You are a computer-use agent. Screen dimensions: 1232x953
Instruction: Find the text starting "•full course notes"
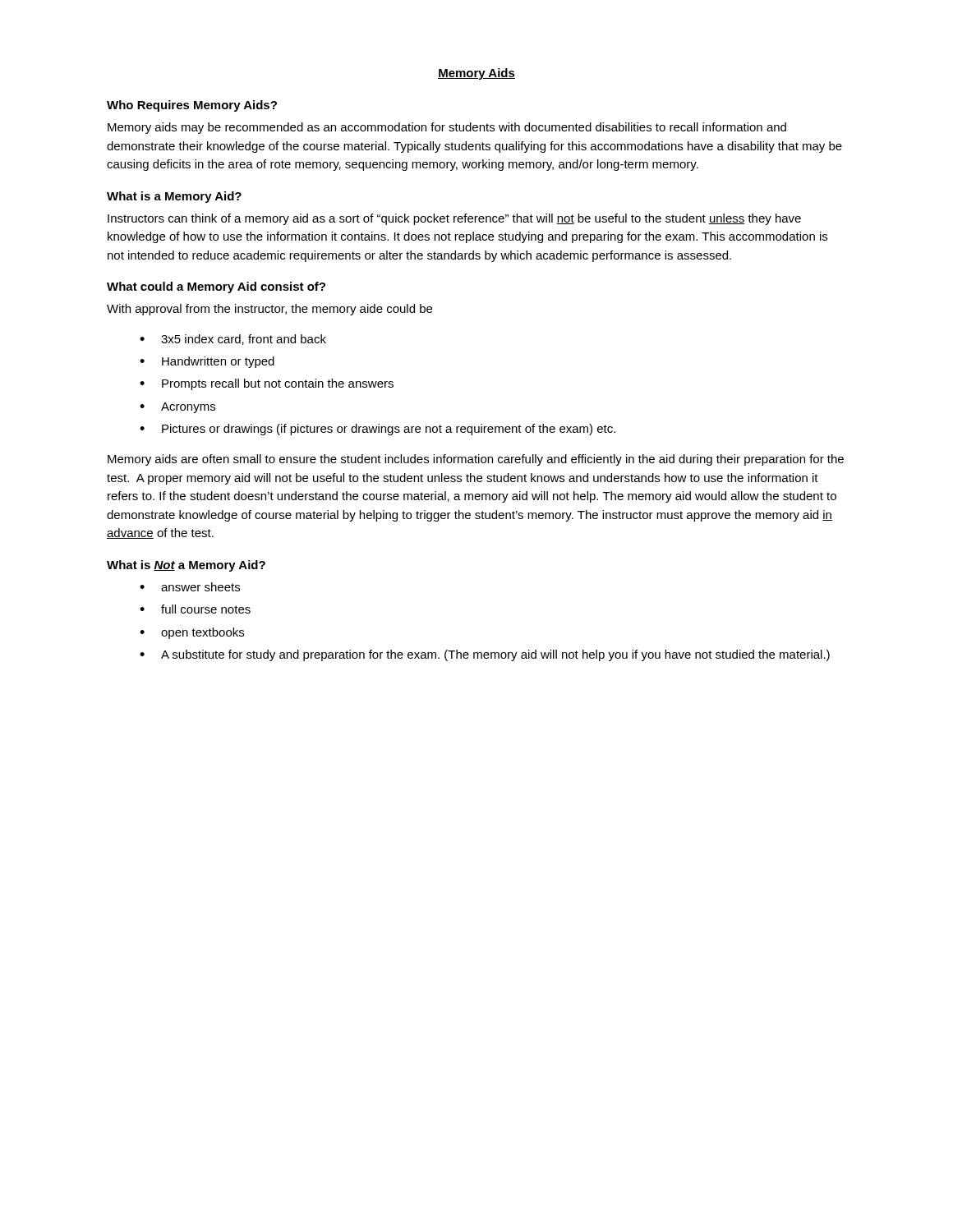click(195, 609)
